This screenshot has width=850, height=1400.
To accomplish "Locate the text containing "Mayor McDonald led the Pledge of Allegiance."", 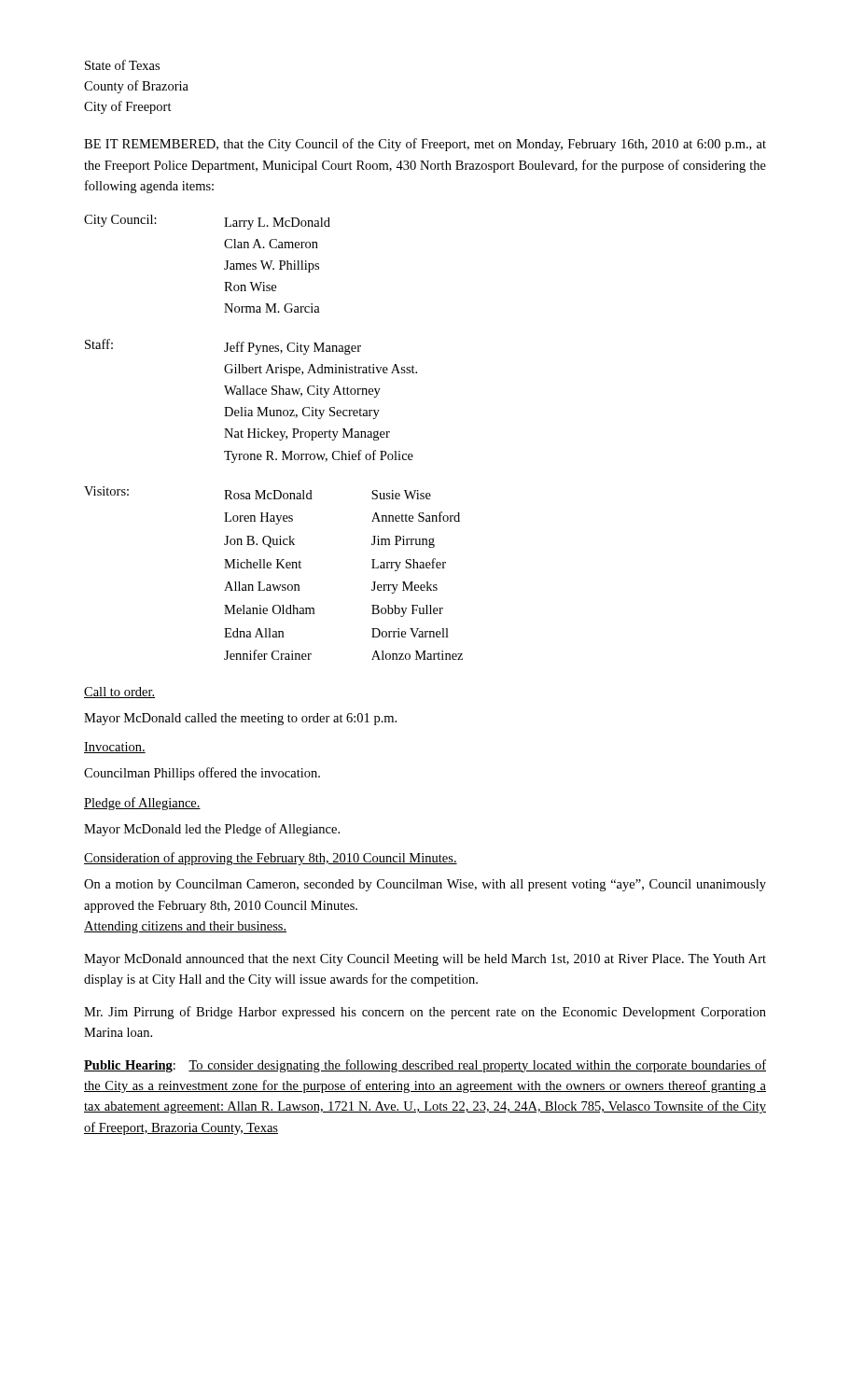I will pos(212,829).
